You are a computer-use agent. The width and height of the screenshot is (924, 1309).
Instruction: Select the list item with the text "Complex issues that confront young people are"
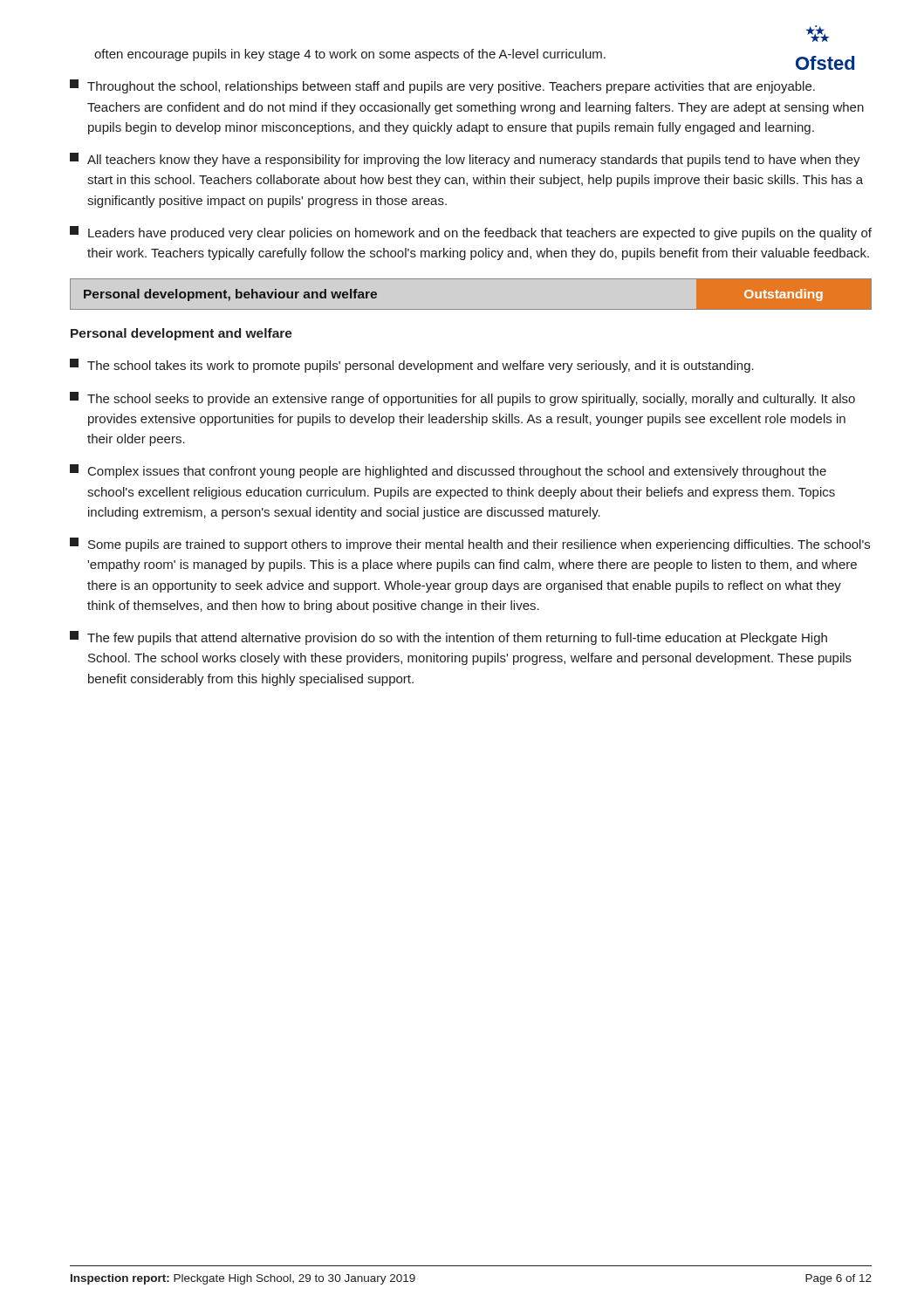pos(471,491)
